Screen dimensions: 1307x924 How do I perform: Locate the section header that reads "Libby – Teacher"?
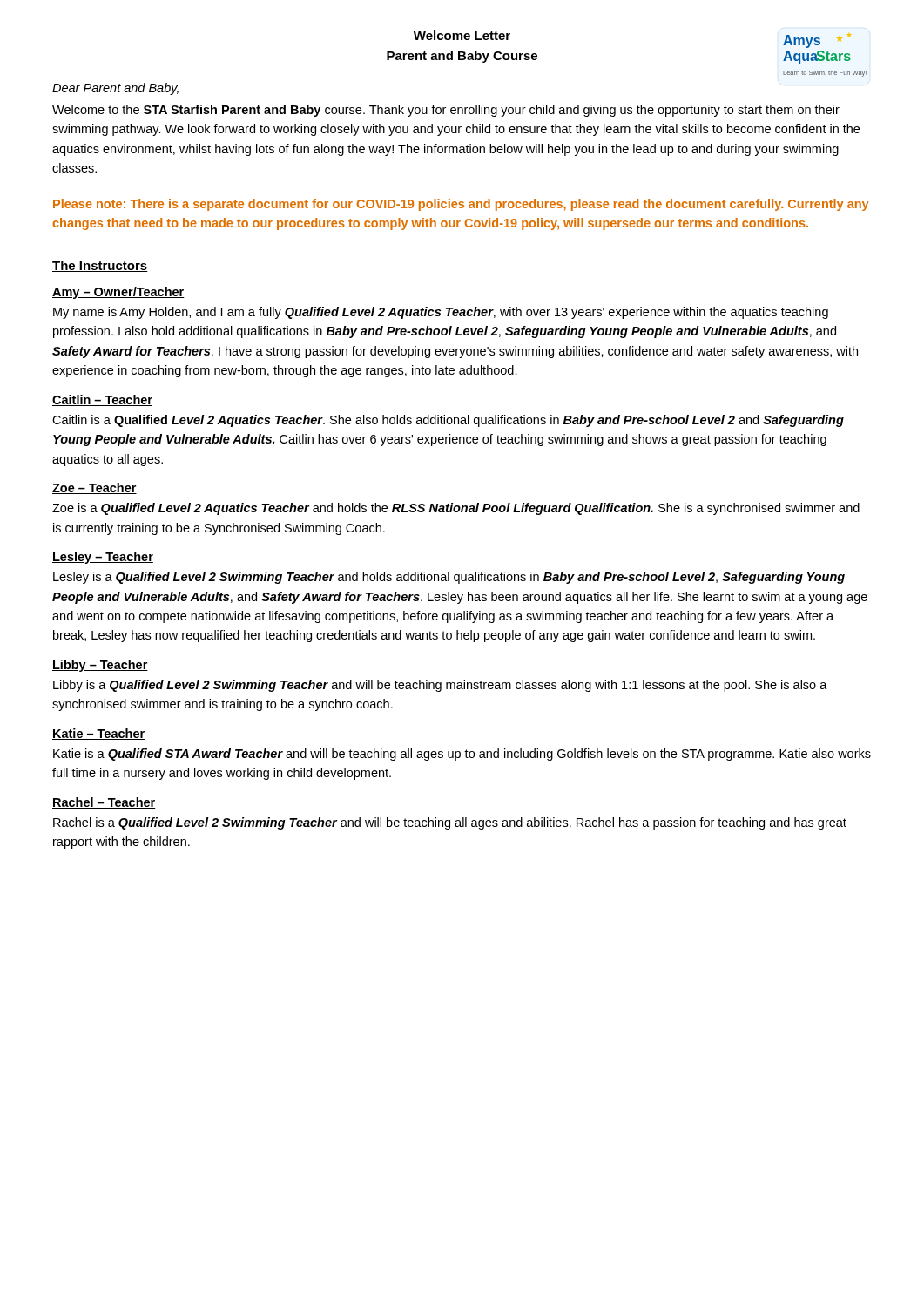pos(100,665)
